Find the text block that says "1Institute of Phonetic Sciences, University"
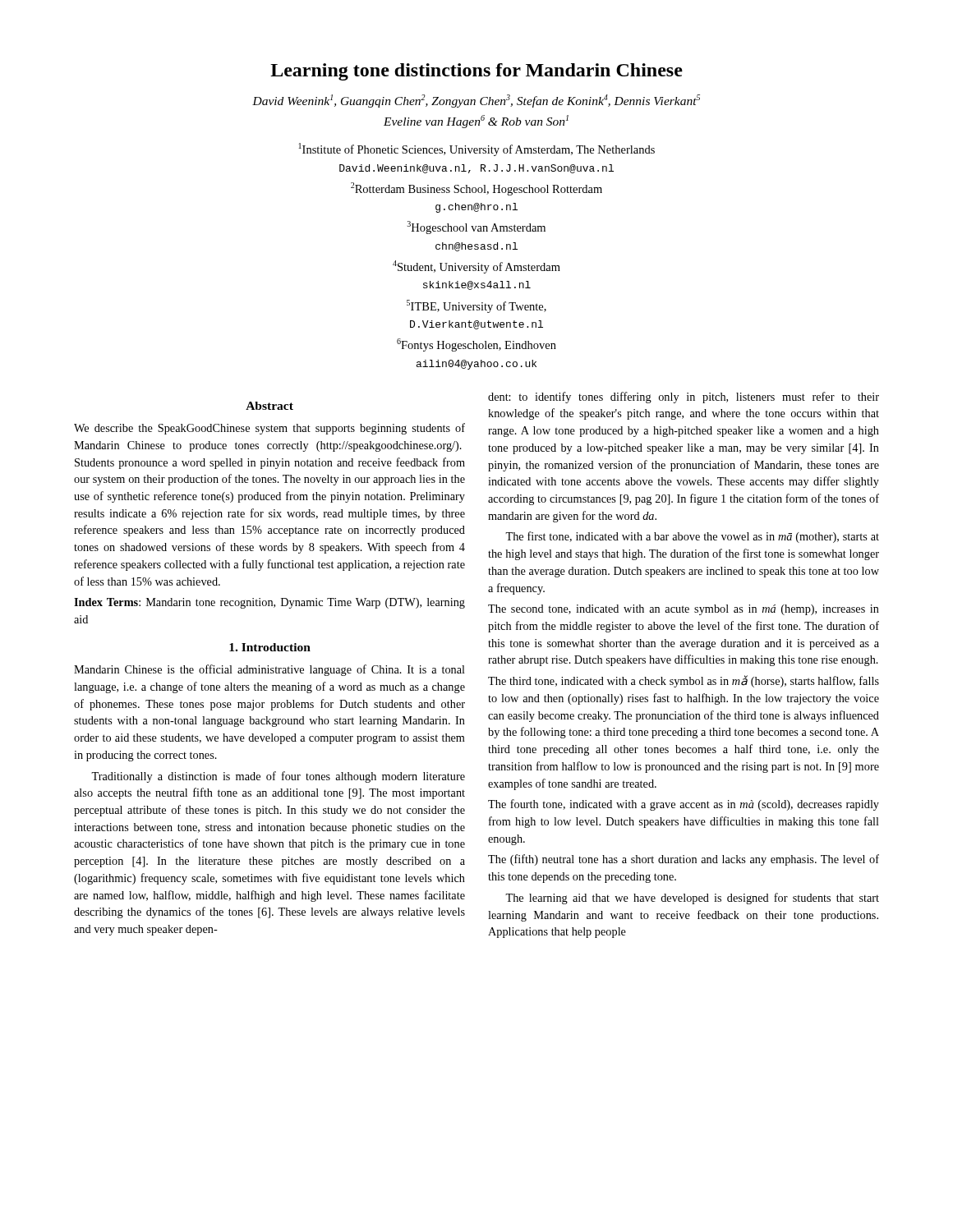The width and height of the screenshot is (953, 1232). (476, 256)
